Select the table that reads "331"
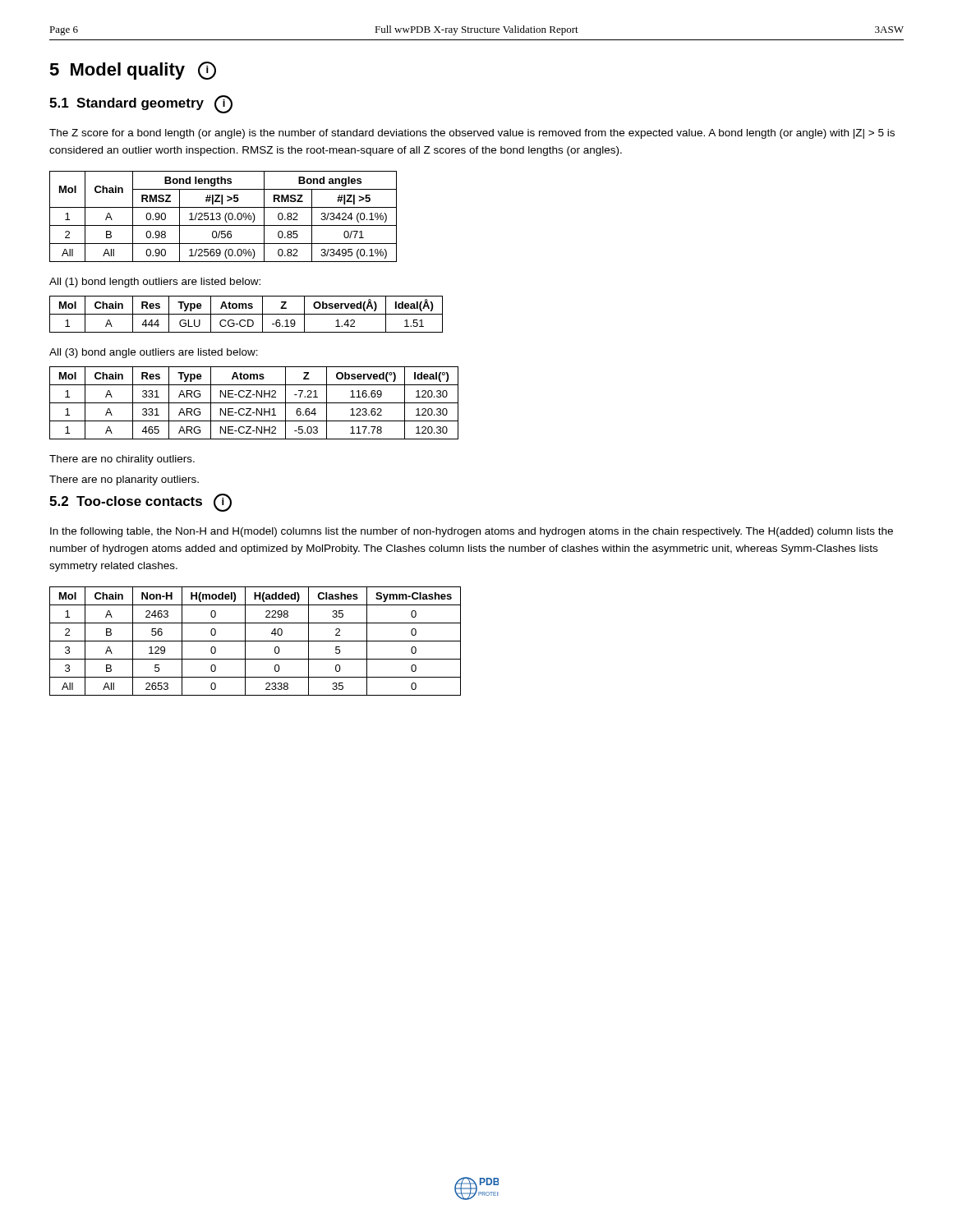 (x=476, y=403)
